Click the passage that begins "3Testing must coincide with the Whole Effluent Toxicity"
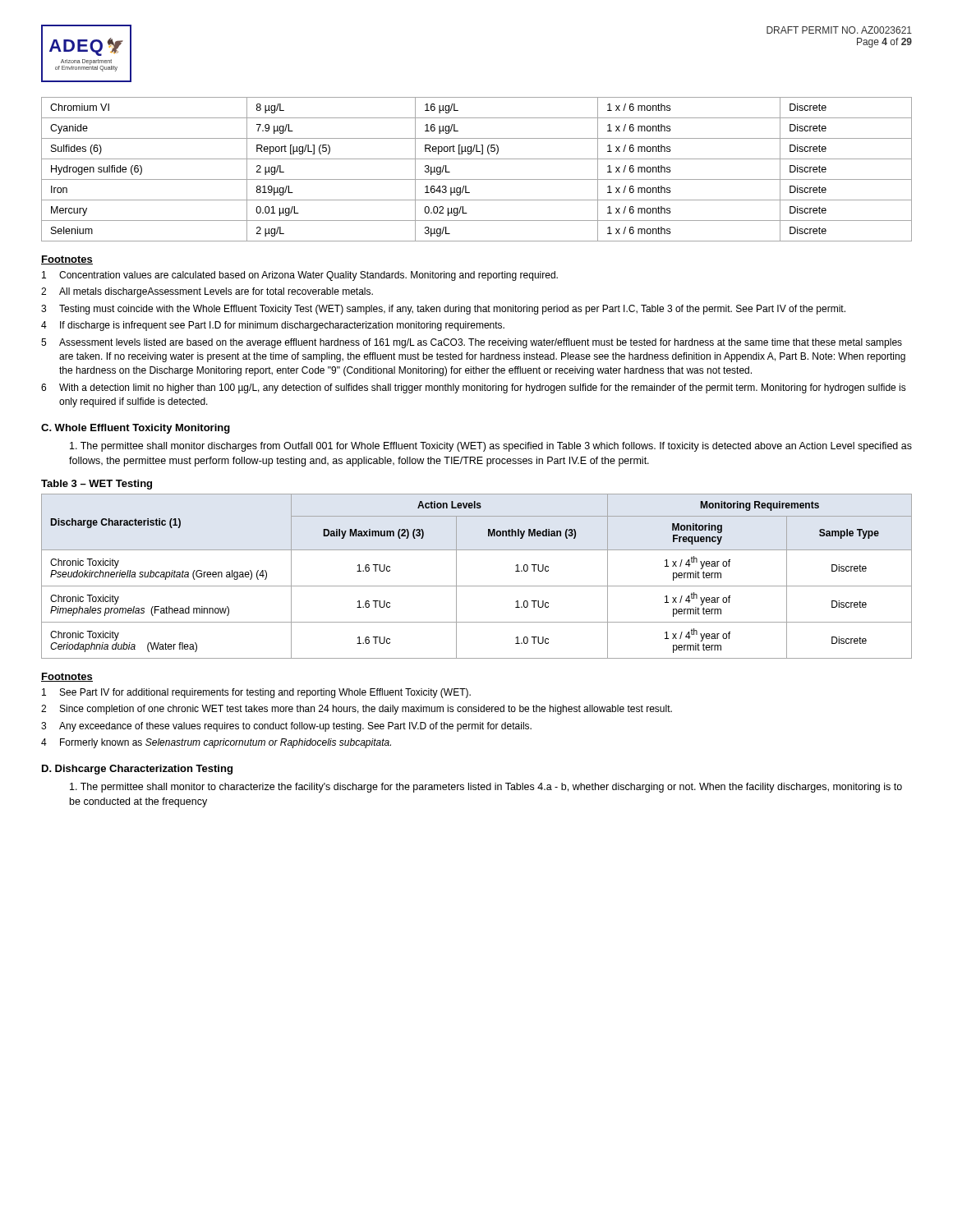953x1232 pixels. [x=476, y=309]
